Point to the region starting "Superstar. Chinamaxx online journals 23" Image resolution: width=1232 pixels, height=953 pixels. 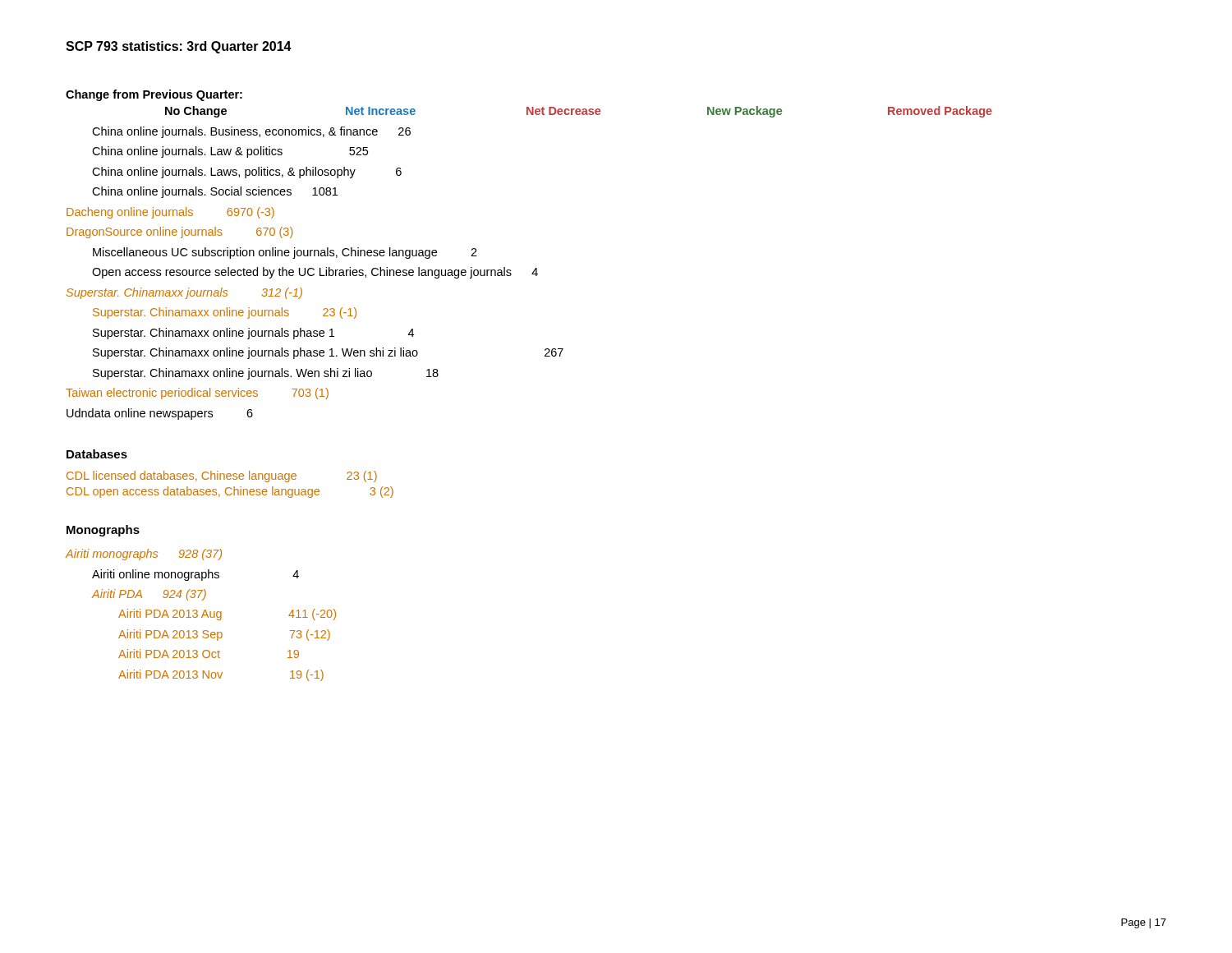click(225, 312)
